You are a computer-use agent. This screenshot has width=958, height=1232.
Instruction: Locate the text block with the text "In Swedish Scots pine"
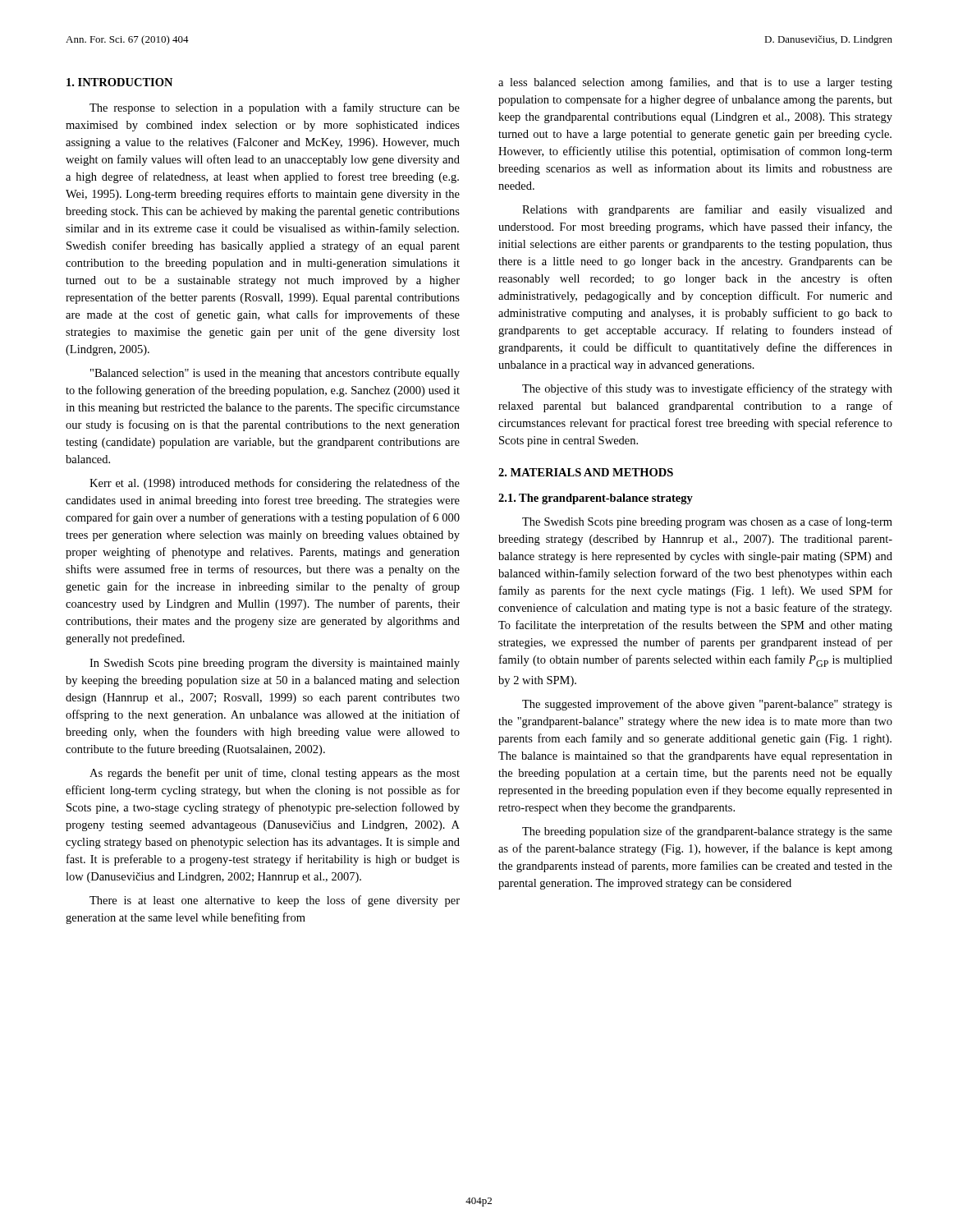263,706
